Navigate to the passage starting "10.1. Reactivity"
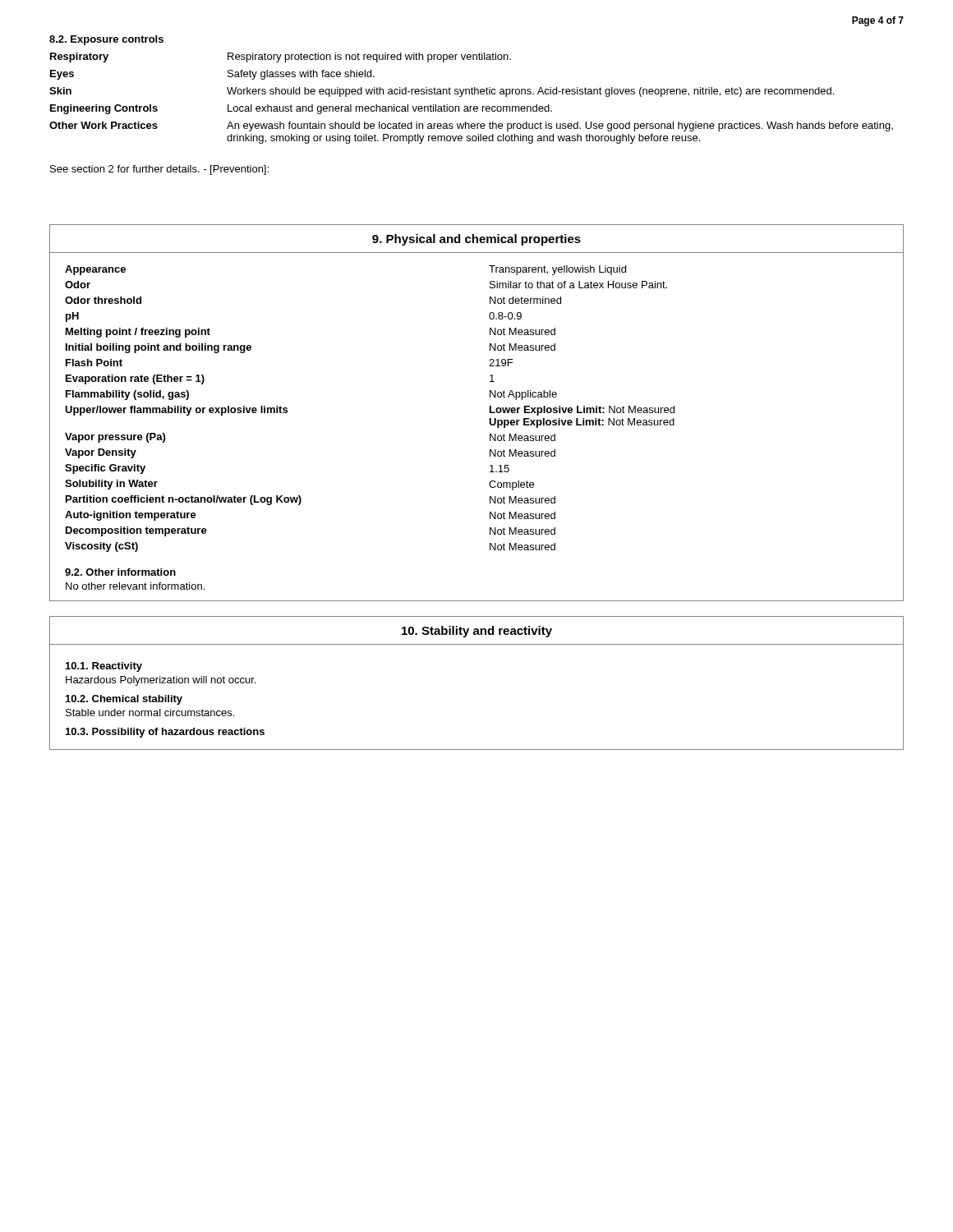 point(103,666)
